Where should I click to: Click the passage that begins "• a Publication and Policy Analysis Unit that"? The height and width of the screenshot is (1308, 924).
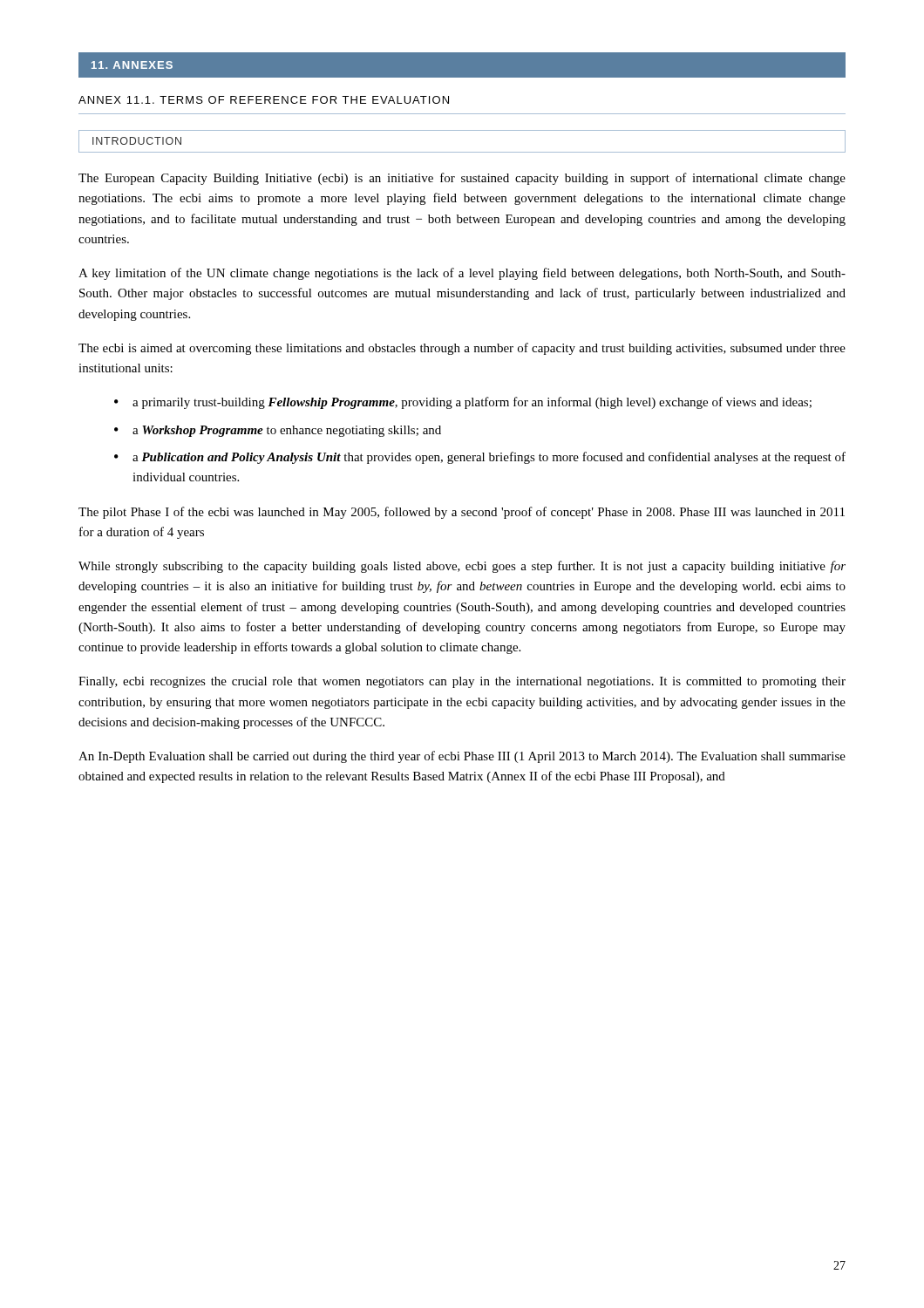(479, 468)
